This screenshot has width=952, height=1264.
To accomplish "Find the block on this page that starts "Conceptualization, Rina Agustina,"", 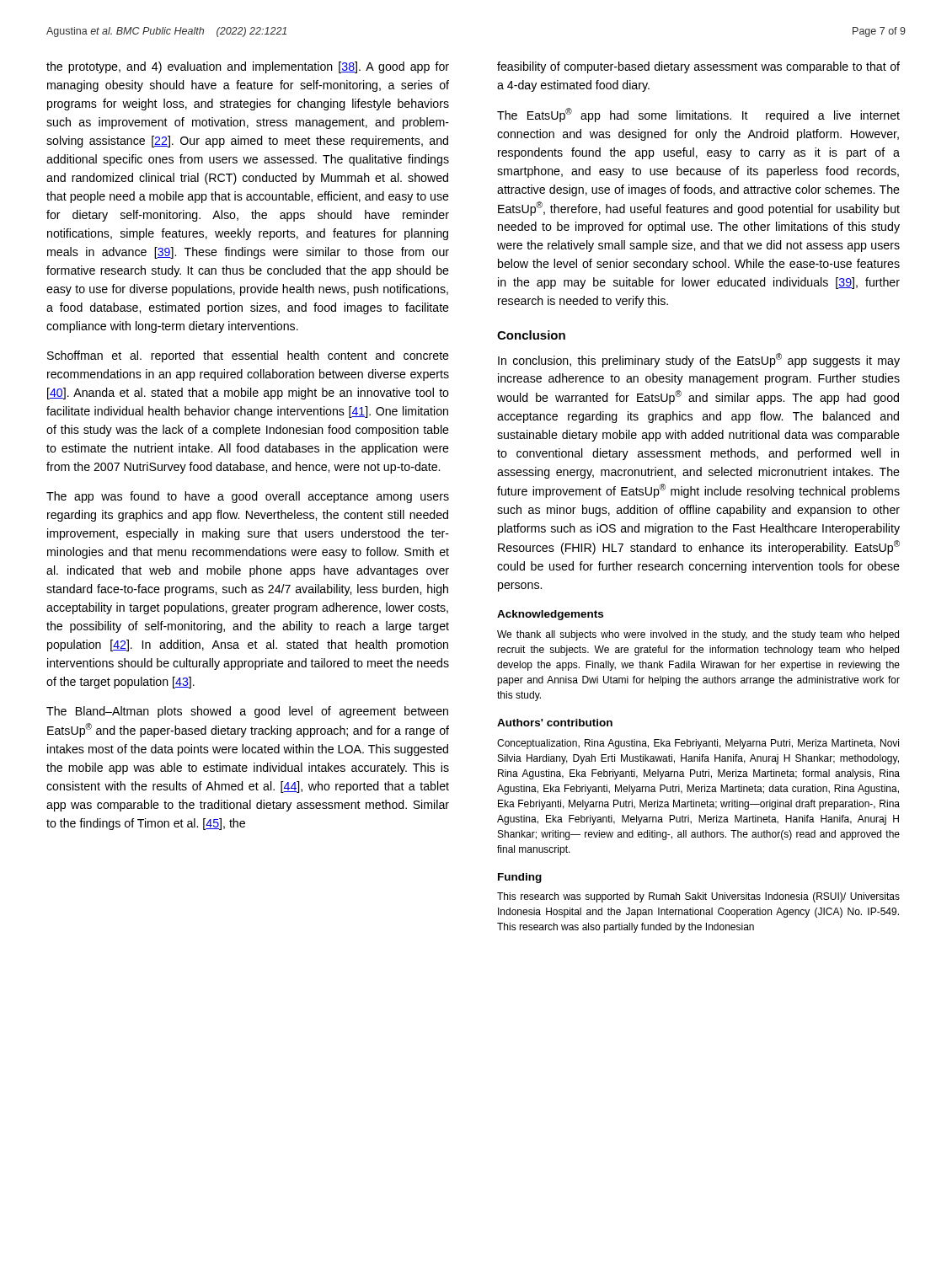I will (698, 796).
